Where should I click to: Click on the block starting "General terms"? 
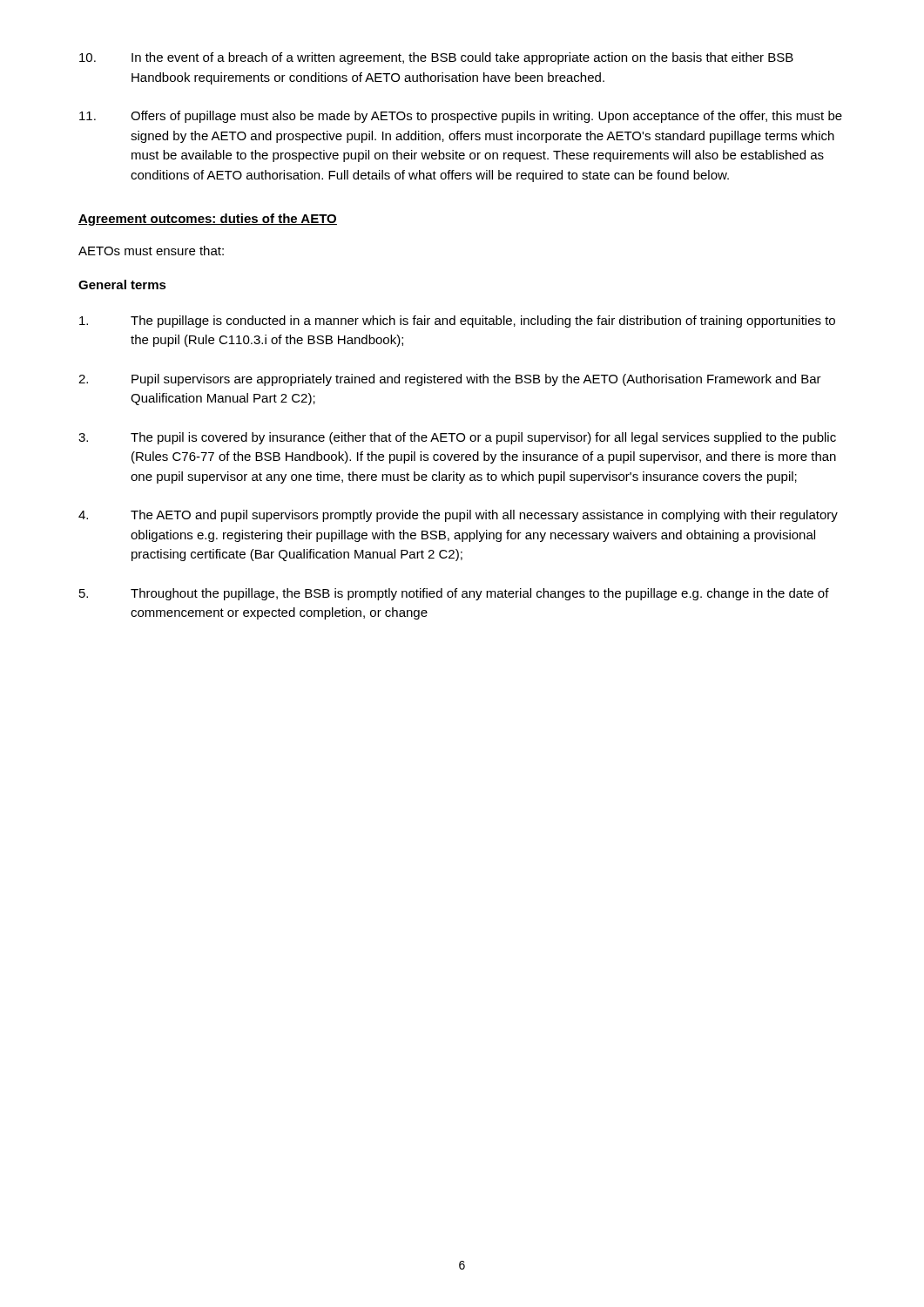pos(122,284)
